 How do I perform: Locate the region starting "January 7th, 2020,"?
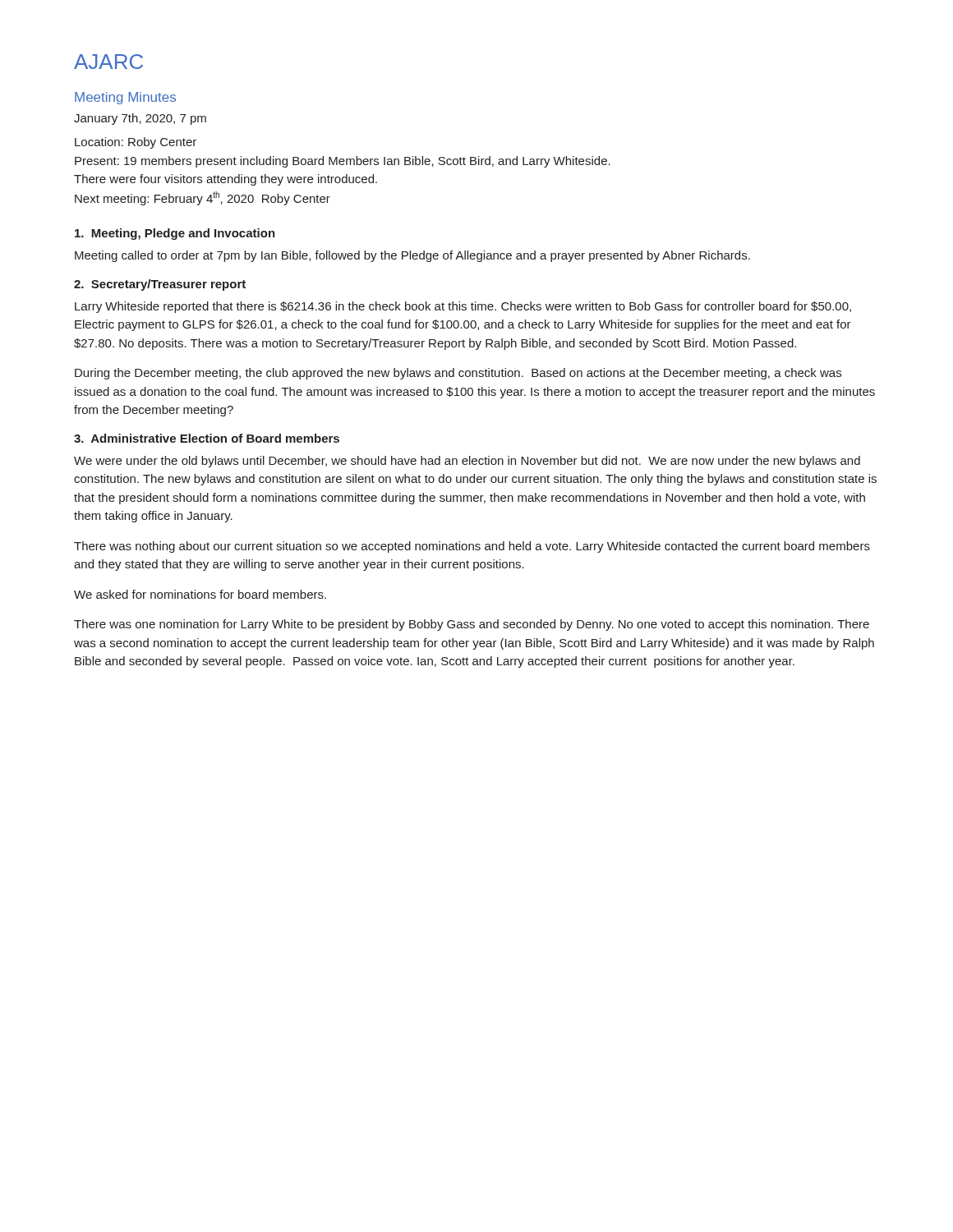click(140, 119)
